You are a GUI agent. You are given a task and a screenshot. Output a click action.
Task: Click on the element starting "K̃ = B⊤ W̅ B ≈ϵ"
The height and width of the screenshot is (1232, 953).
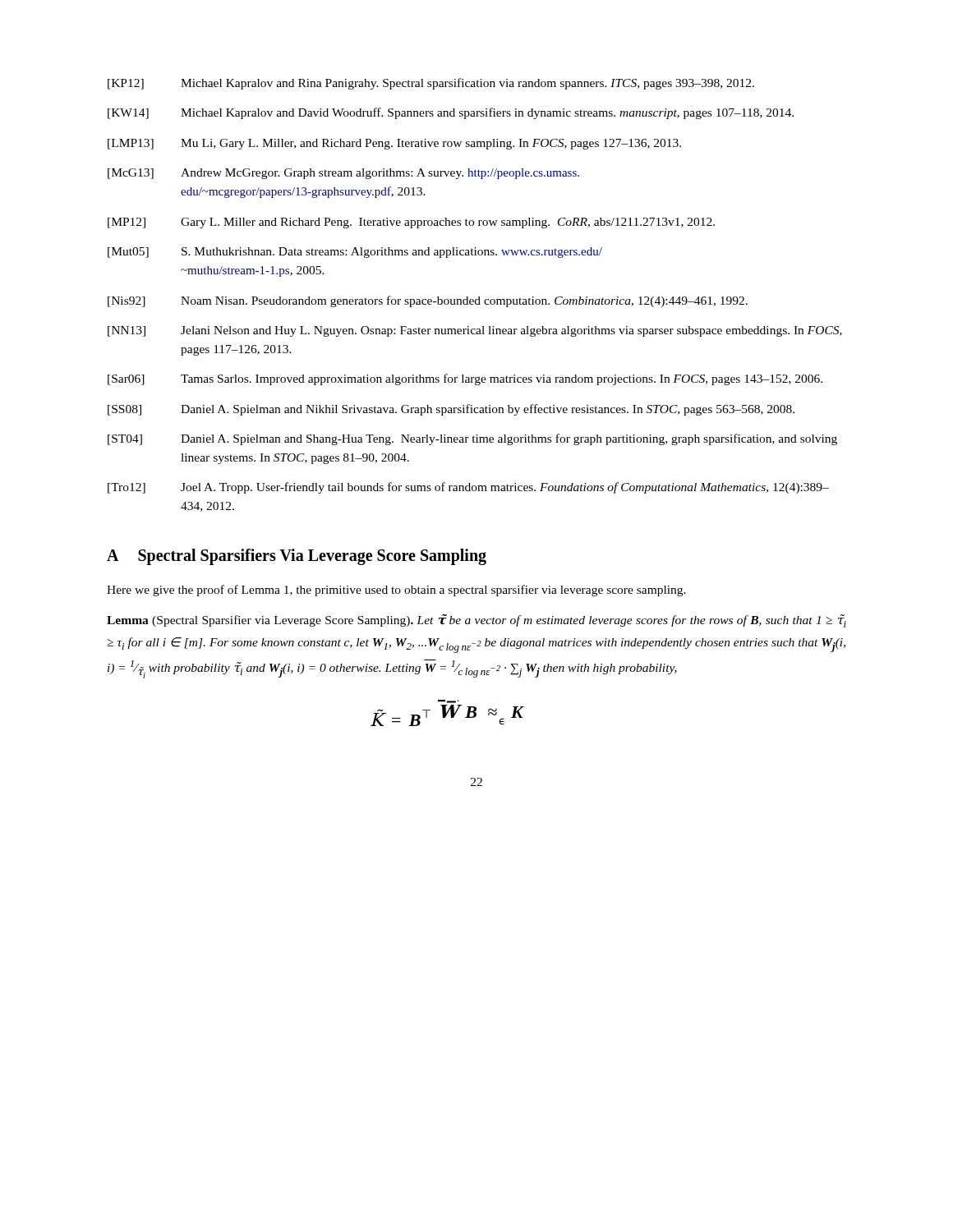click(x=476, y=717)
